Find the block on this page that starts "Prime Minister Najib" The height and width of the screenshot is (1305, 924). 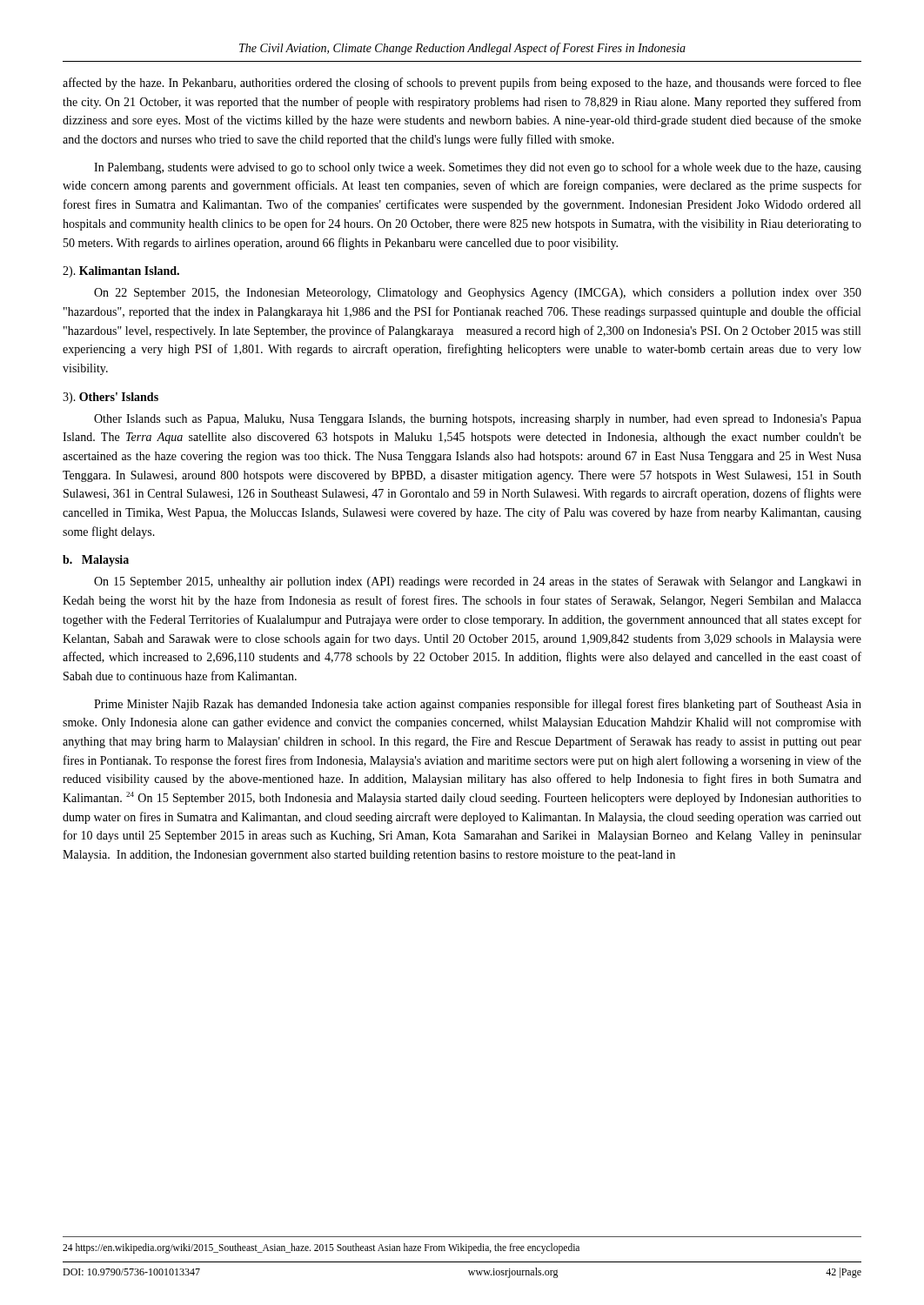click(x=462, y=780)
